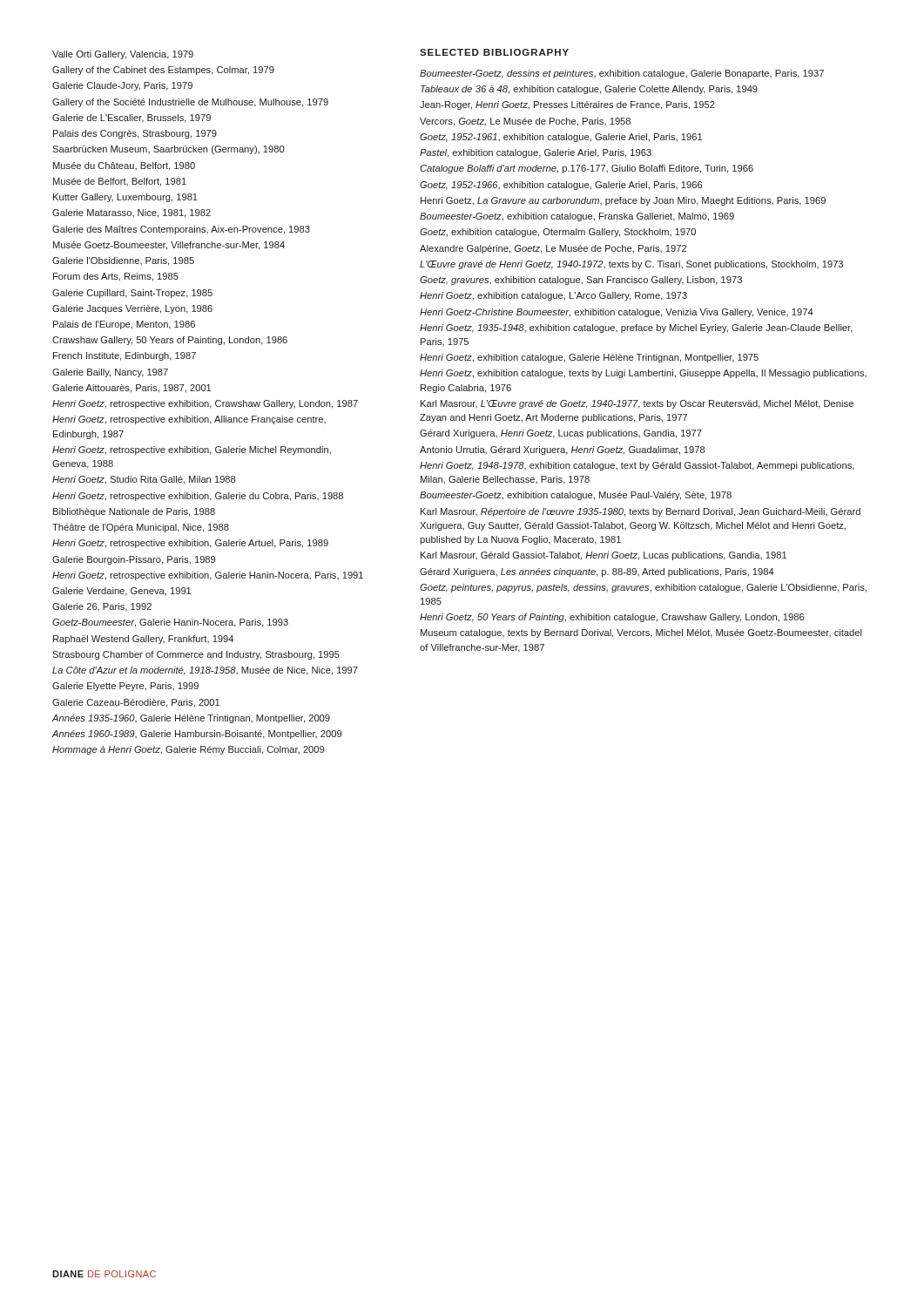
Task: Select the text starting "Henri Goetz, retrospective exhibition, Galerie Michel Reymondin,"
Action: [192, 457]
